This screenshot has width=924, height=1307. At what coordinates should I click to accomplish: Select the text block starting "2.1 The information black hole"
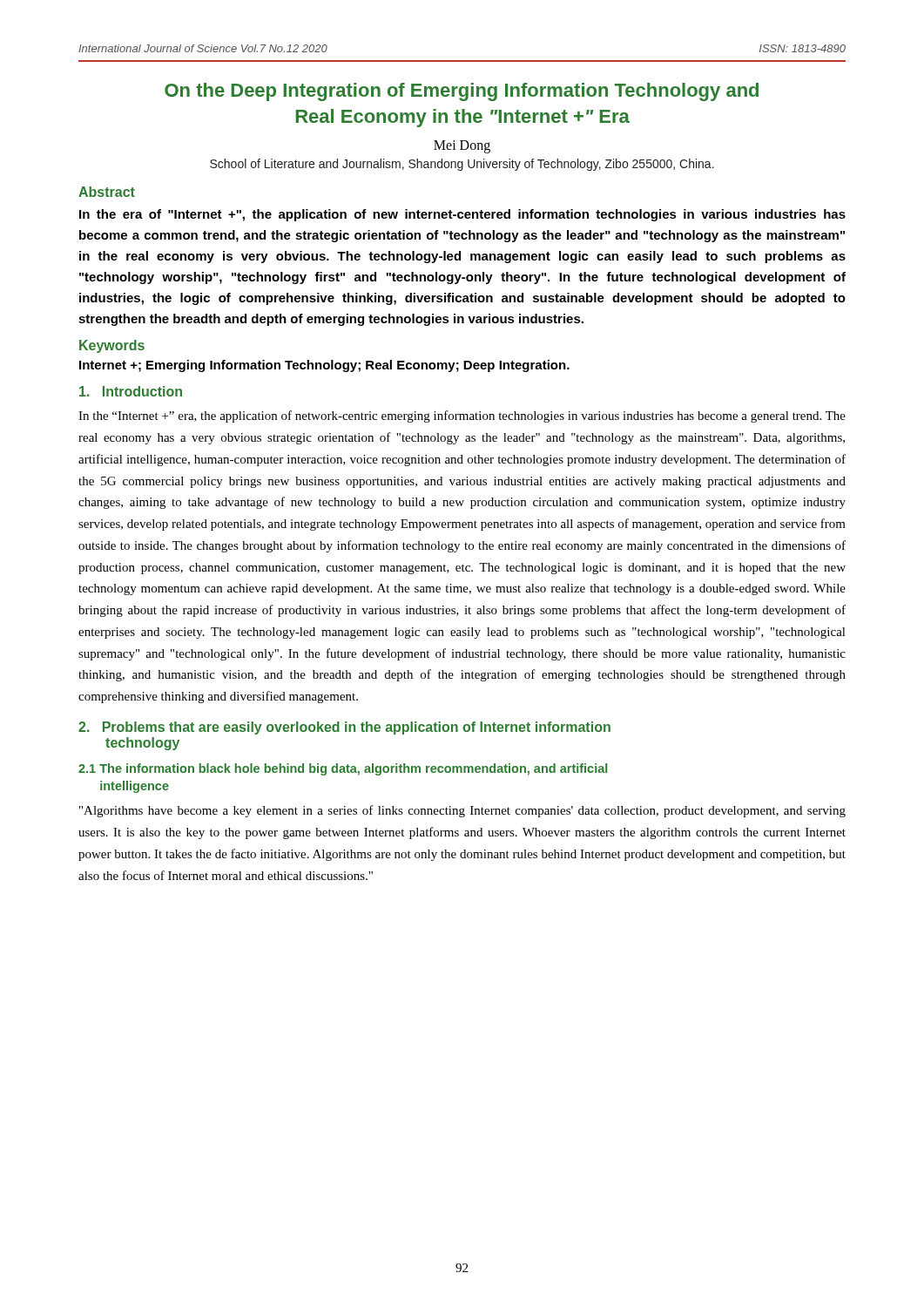coord(343,777)
